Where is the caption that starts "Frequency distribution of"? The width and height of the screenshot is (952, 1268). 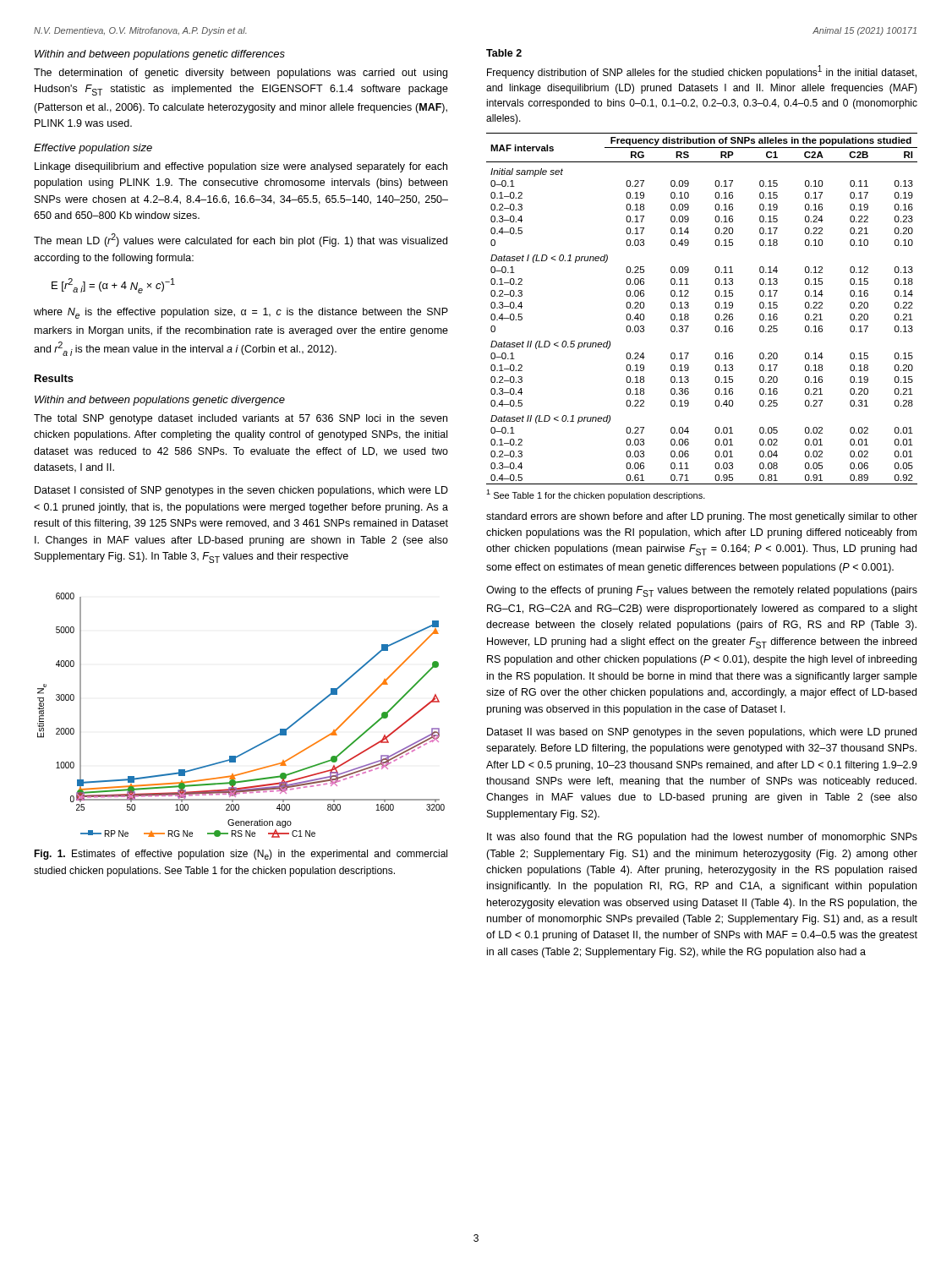pyautogui.click(x=702, y=94)
